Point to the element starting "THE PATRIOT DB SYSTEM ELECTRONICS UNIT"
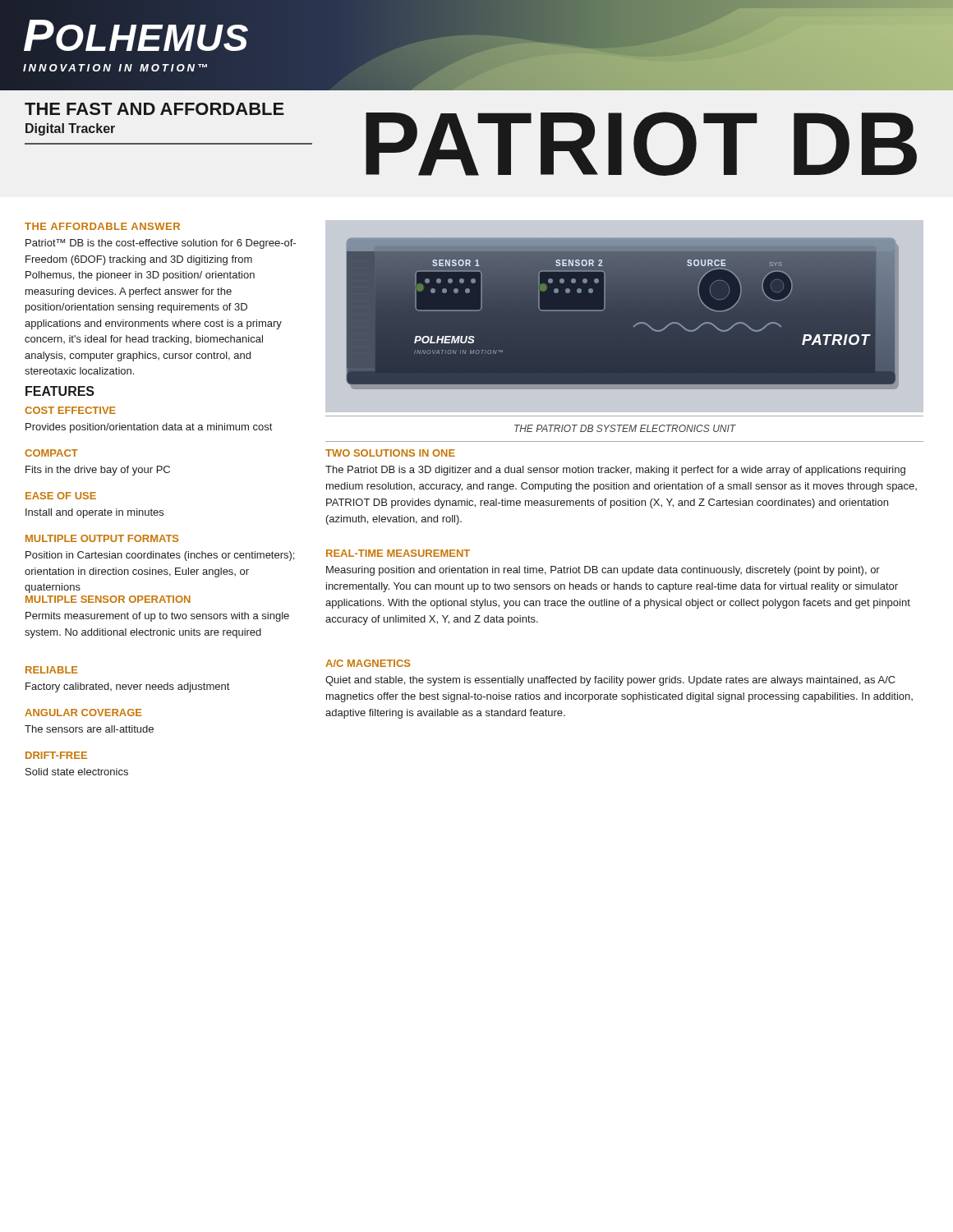The image size is (953, 1232). click(624, 429)
